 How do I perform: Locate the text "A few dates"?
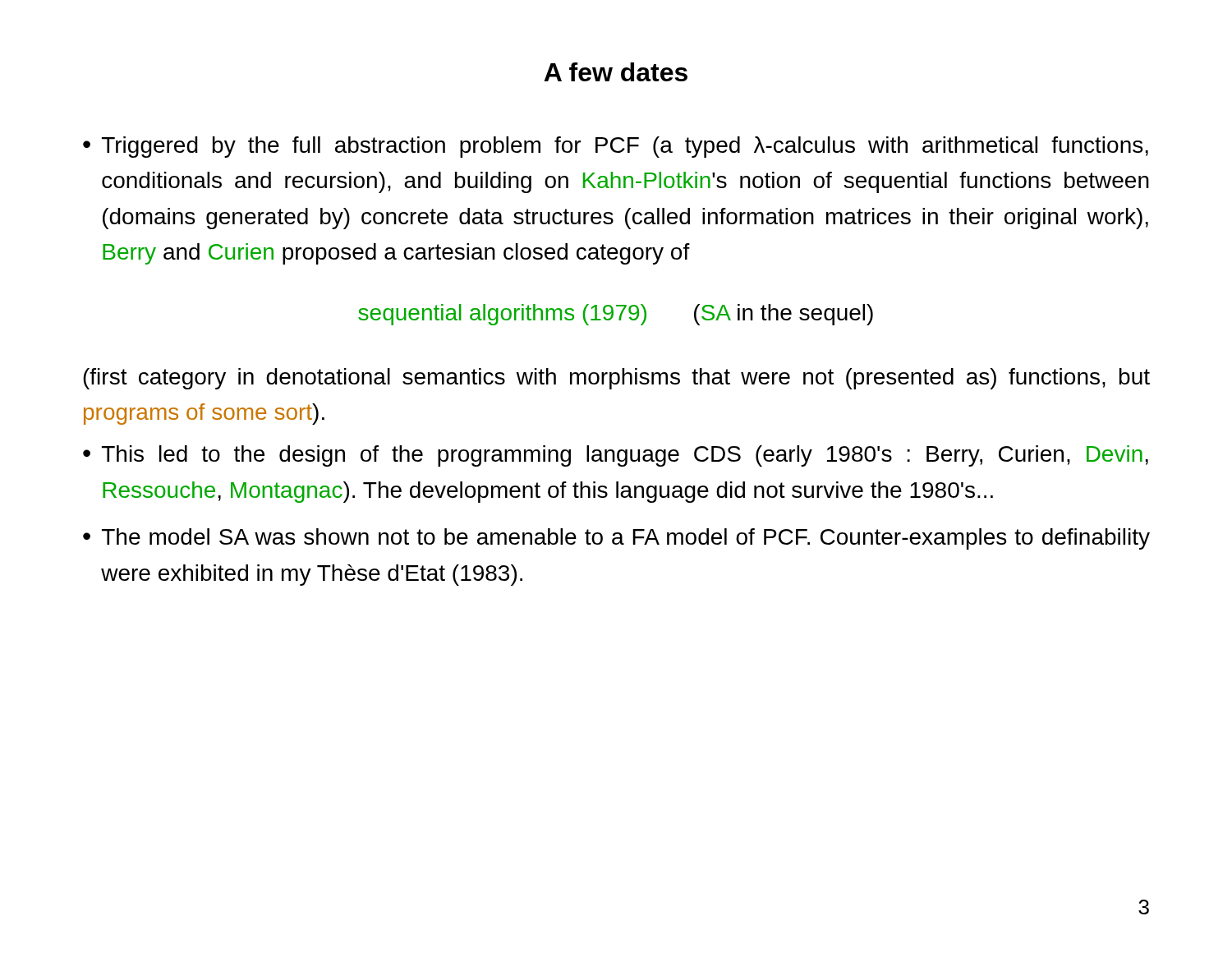(616, 72)
